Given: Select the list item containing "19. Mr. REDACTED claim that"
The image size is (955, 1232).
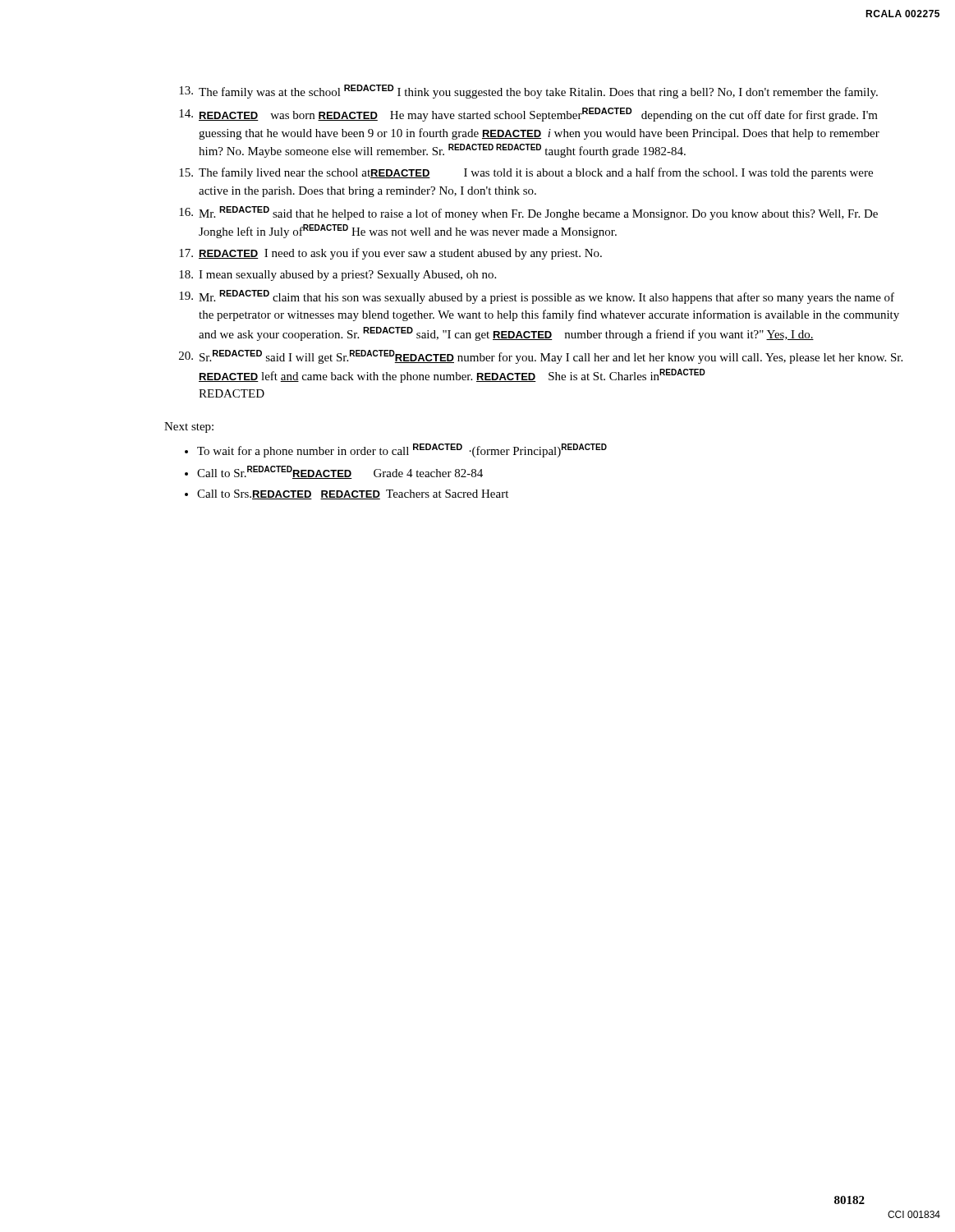Looking at the screenshot, I should pos(535,316).
